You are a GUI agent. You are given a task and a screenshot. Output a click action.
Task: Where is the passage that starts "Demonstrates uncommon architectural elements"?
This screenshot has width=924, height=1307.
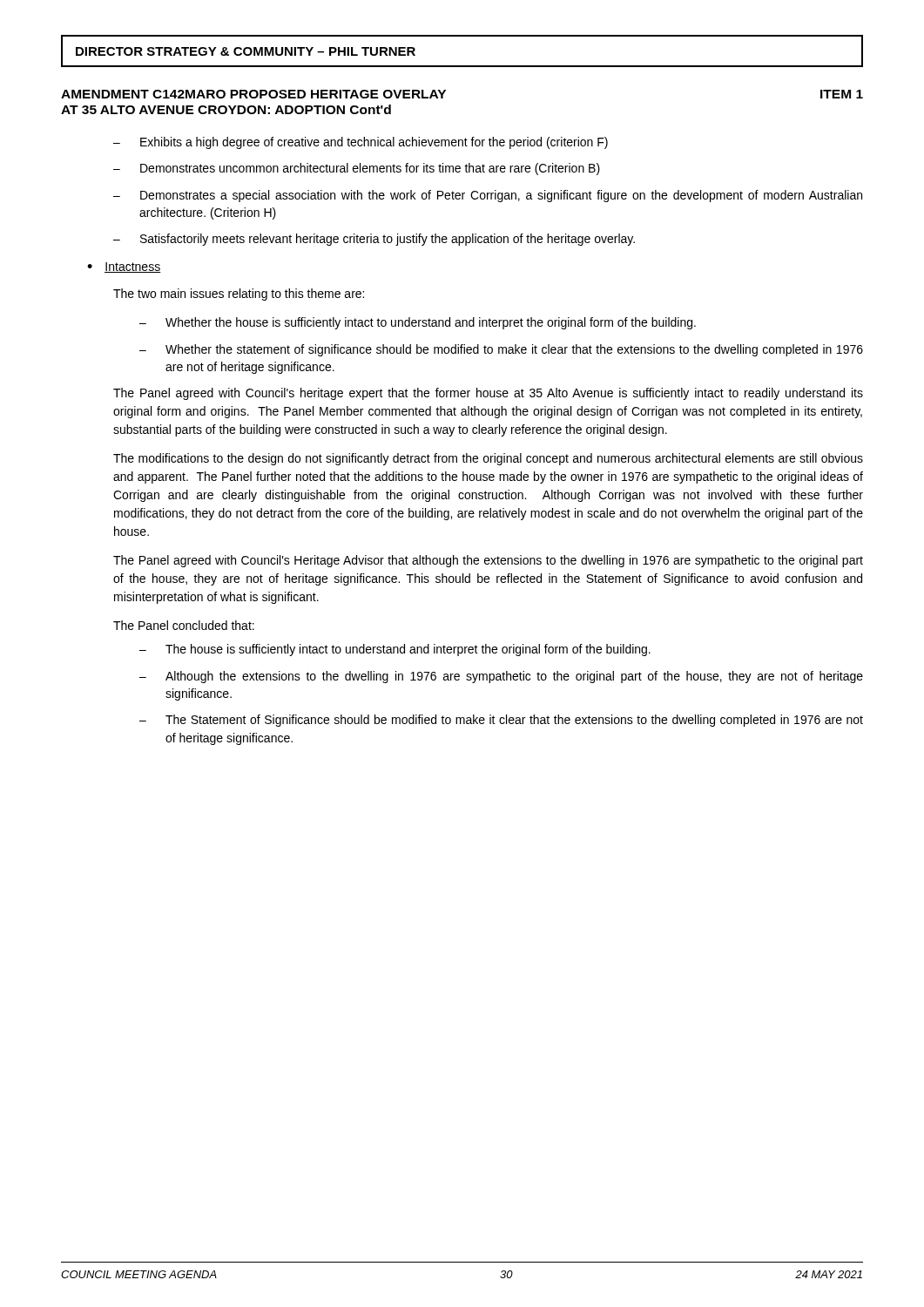[x=370, y=168]
